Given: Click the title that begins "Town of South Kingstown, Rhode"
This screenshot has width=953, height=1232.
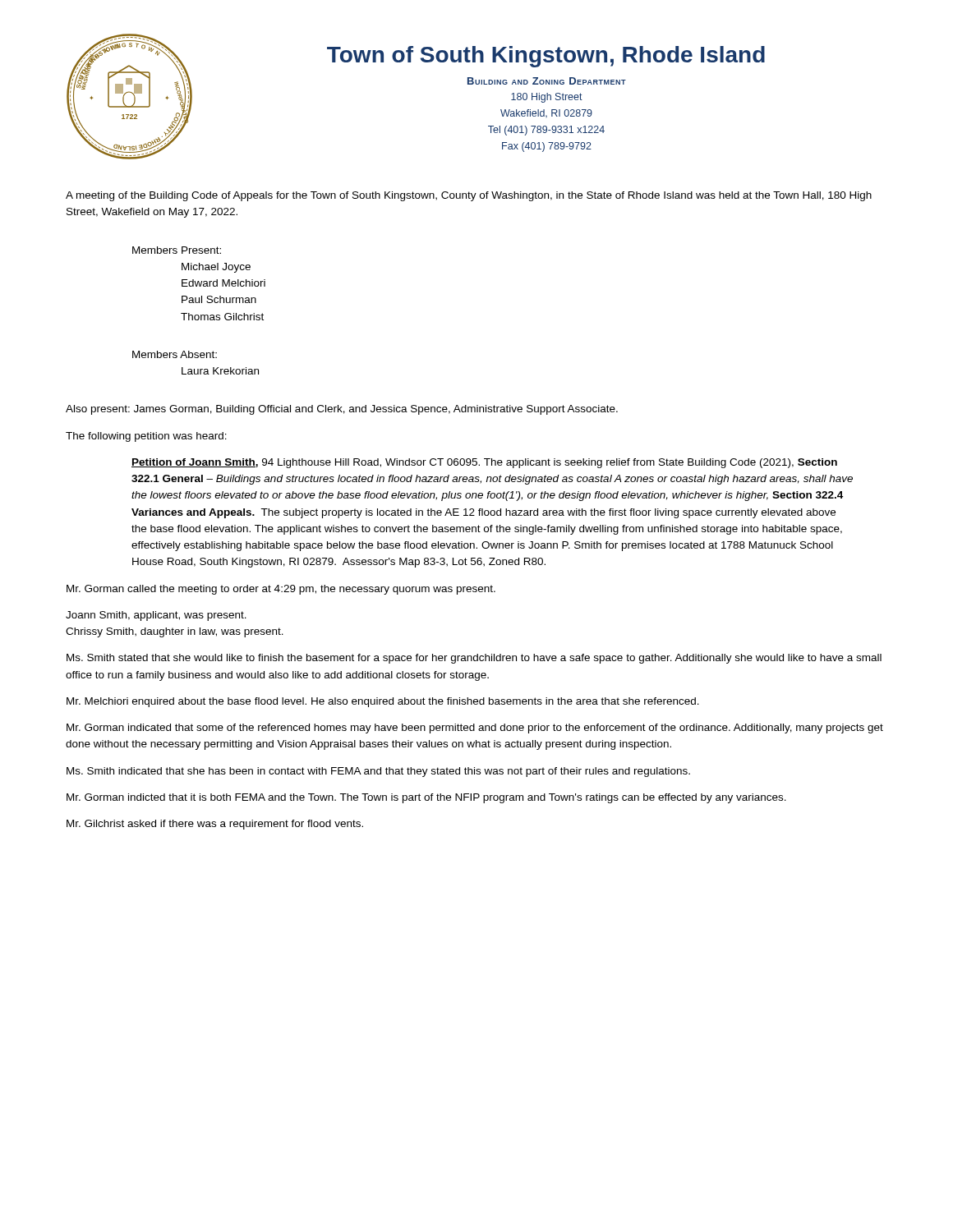Looking at the screenshot, I should click(546, 55).
